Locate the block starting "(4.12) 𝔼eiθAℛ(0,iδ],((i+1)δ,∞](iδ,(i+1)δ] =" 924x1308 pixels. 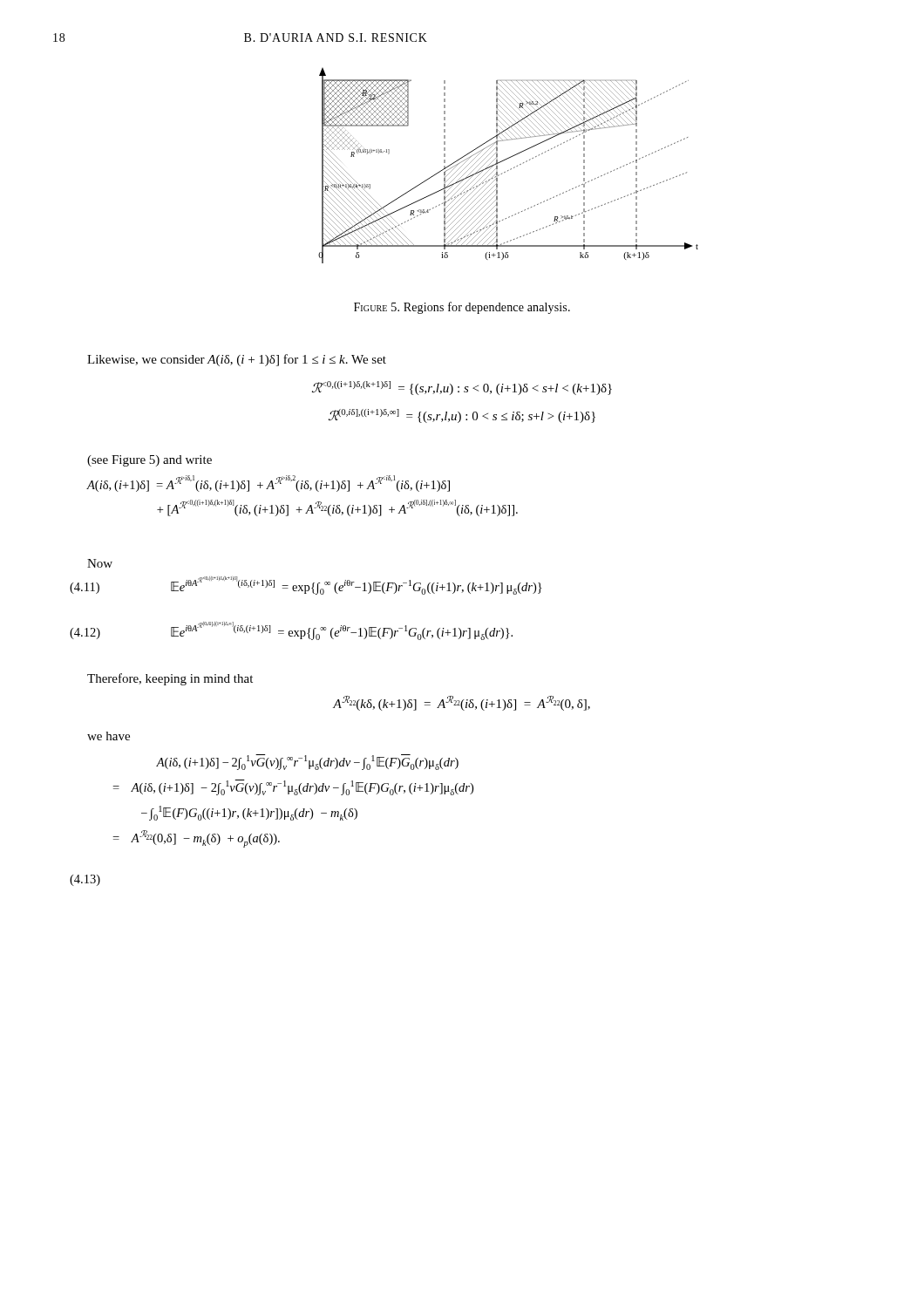click(471, 632)
